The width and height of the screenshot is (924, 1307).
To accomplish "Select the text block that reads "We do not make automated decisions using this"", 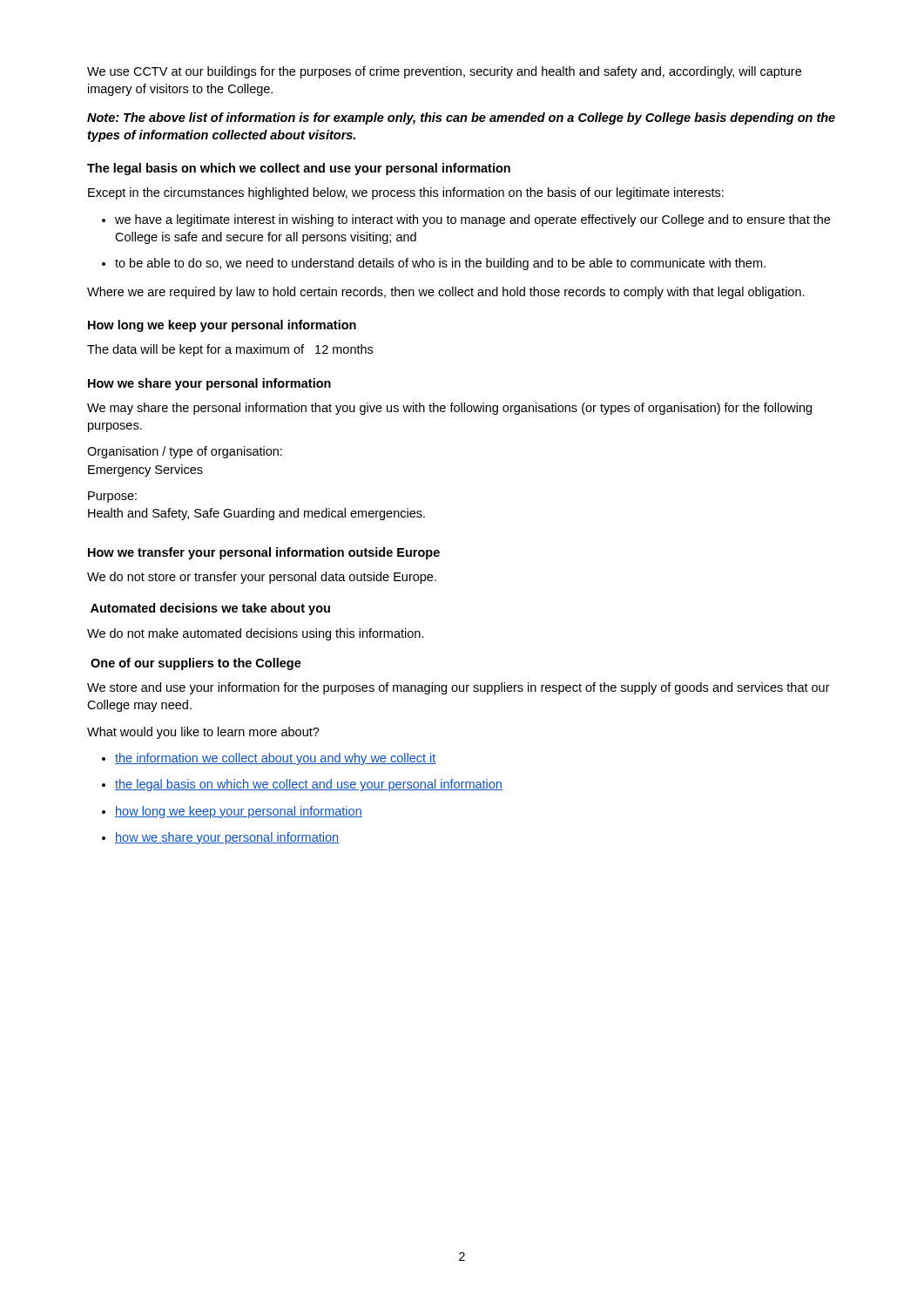I will pos(256,634).
